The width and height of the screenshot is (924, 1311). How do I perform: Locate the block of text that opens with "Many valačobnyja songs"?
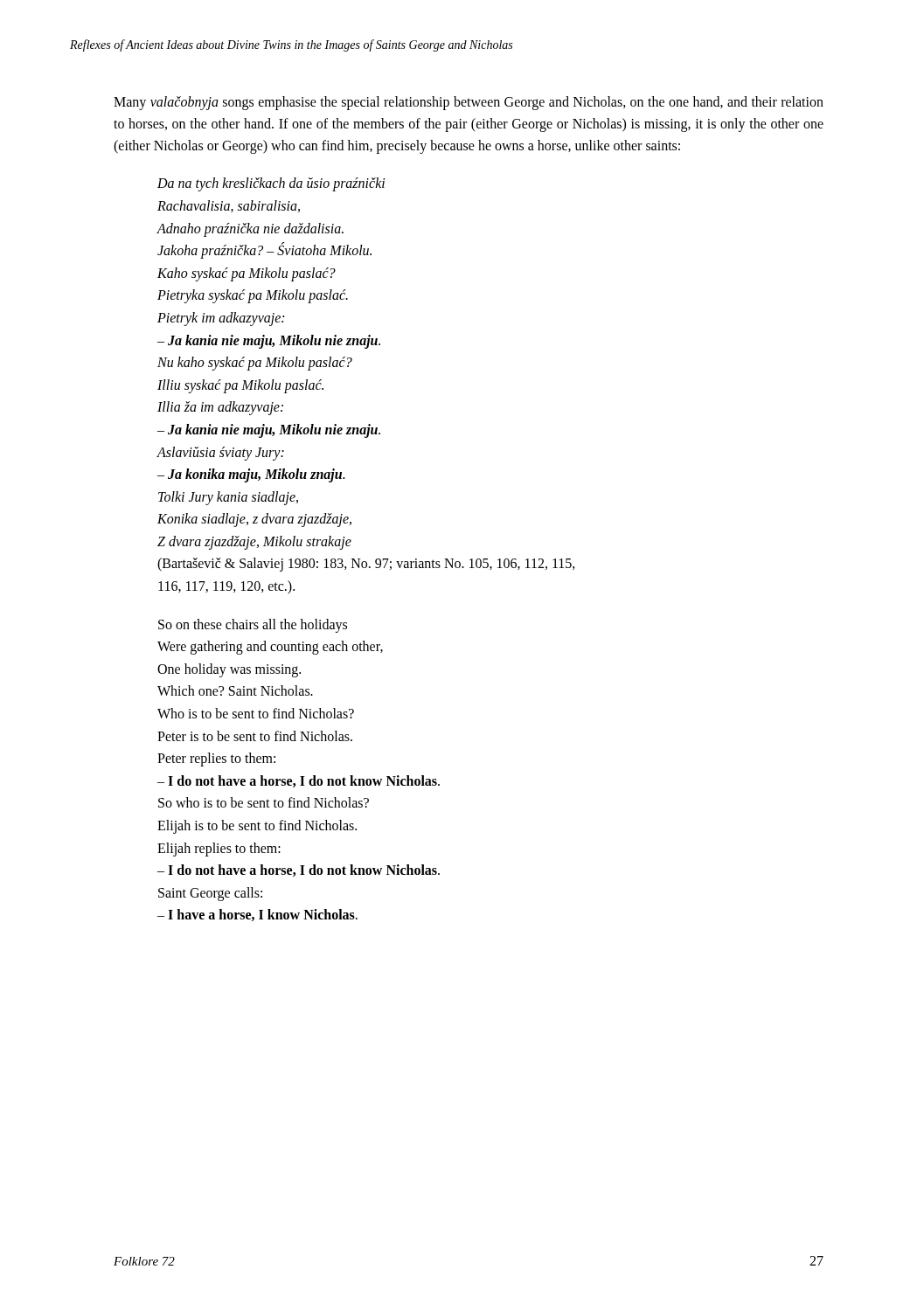tap(469, 123)
